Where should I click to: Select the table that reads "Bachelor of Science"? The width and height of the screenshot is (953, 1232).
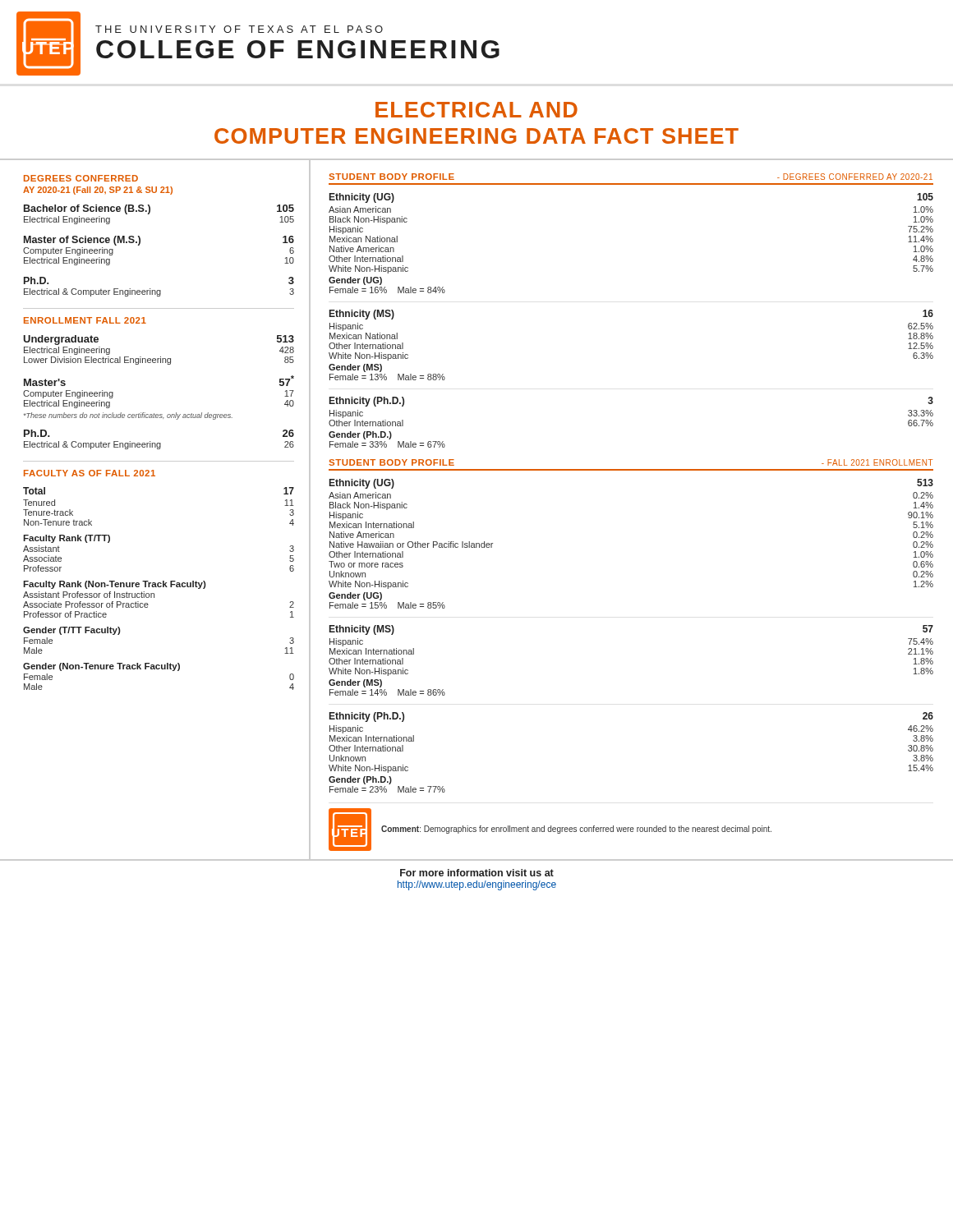159,213
